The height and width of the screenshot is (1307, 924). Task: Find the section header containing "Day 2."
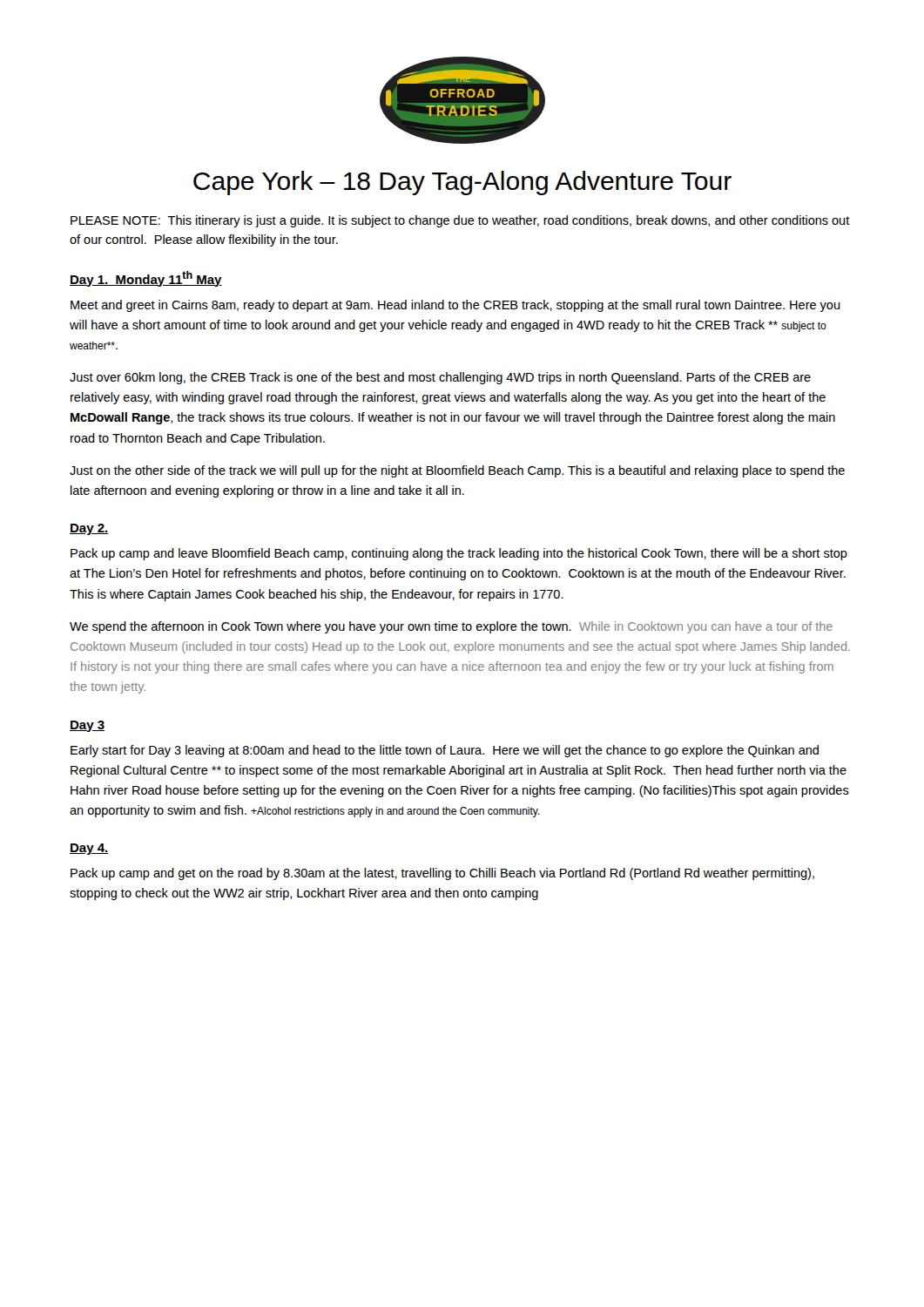pyautogui.click(x=89, y=528)
